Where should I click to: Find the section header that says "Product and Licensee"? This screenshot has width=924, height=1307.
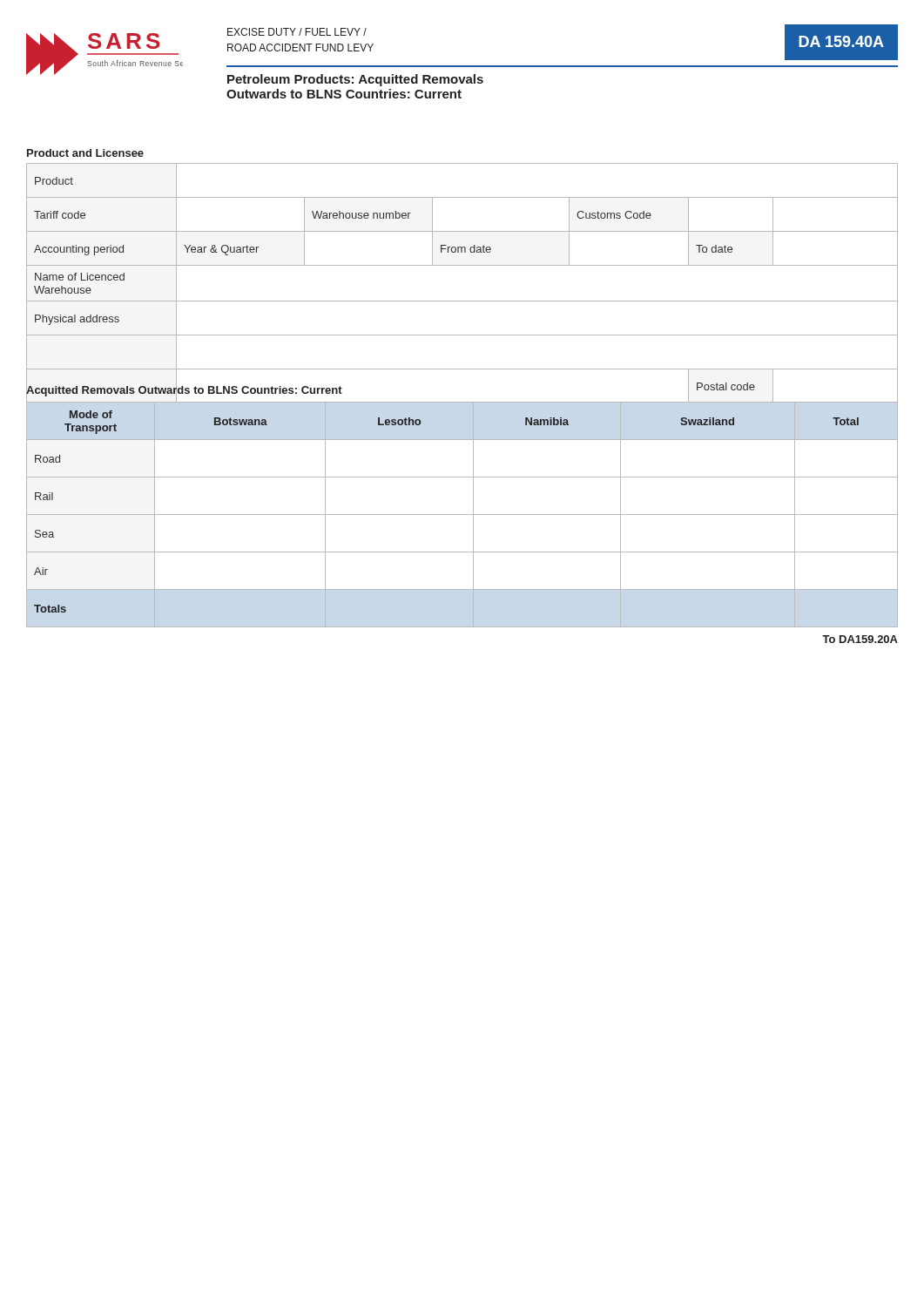tap(85, 153)
